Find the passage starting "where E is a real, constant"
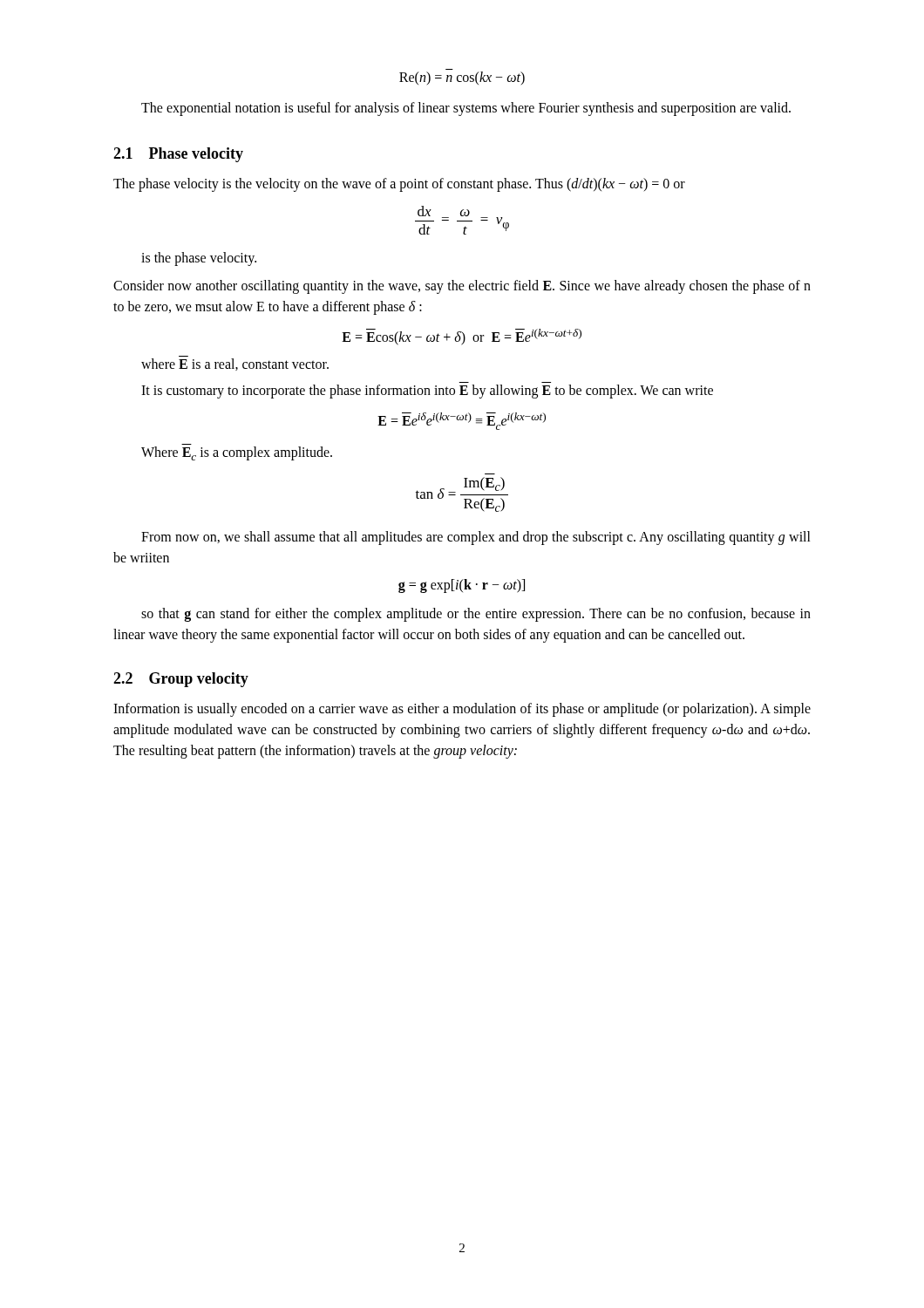 pyautogui.click(x=235, y=364)
